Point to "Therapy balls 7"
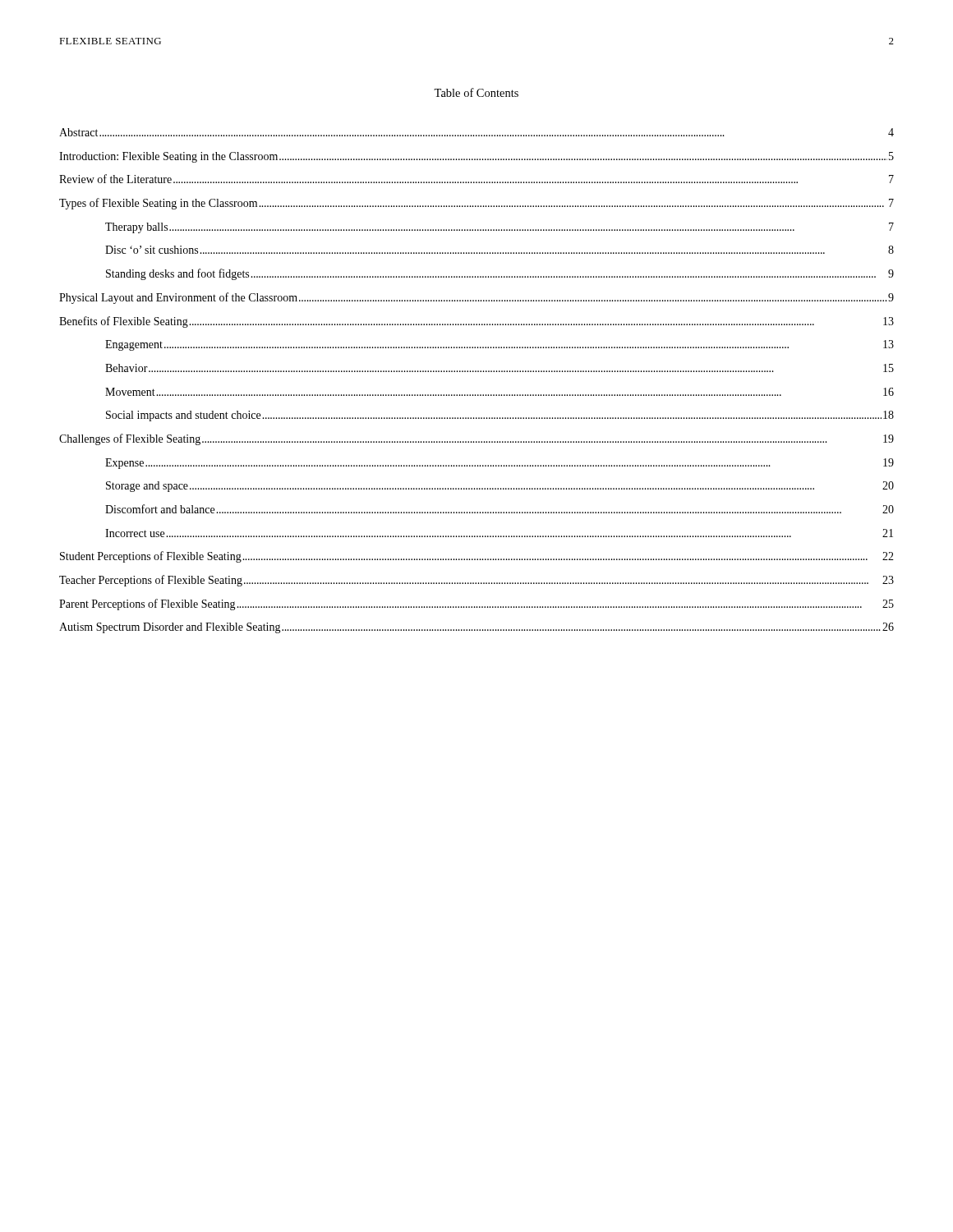Viewport: 953px width, 1232px height. tap(499, 228)
